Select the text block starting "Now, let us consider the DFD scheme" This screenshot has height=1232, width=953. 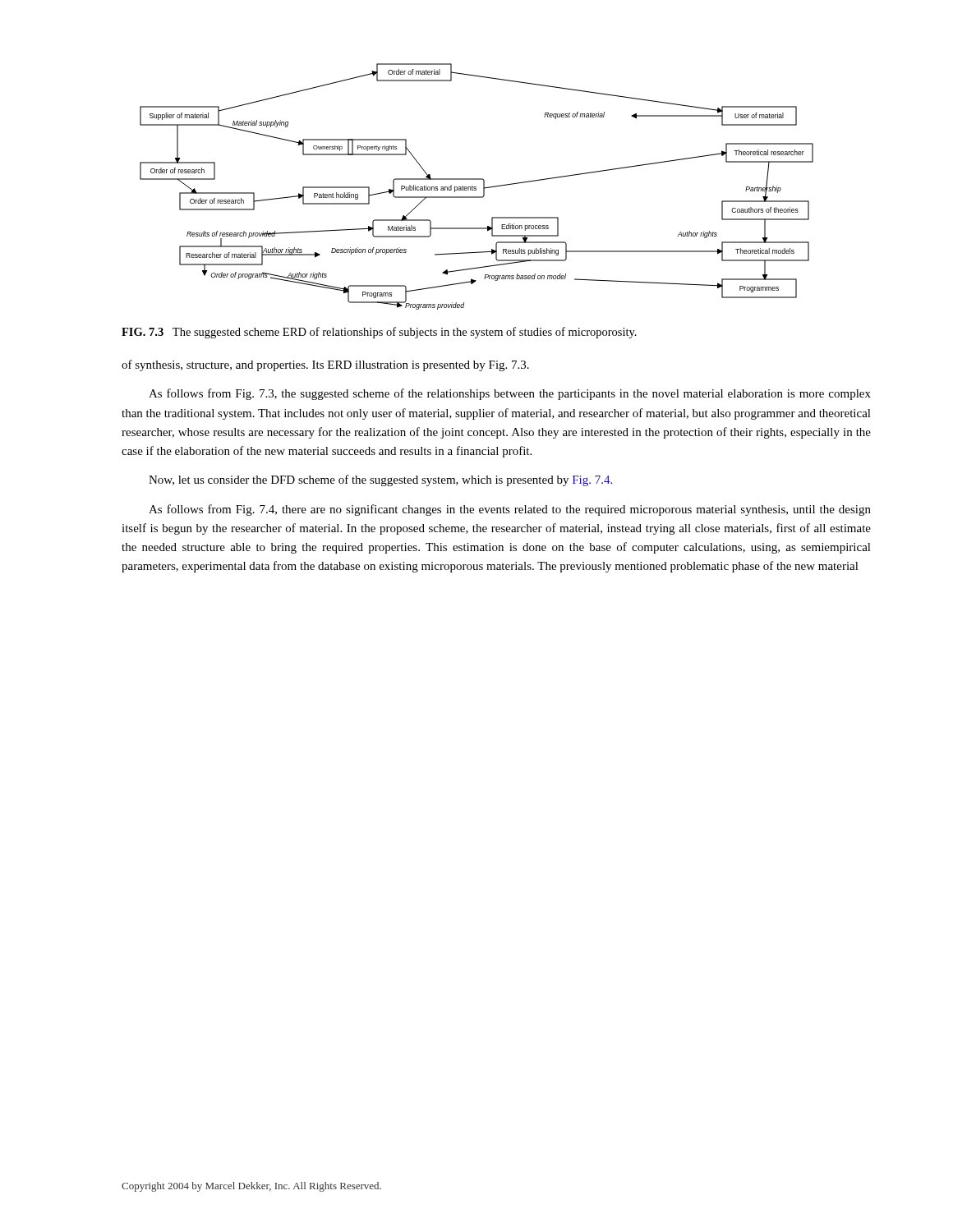pos(496,480)
